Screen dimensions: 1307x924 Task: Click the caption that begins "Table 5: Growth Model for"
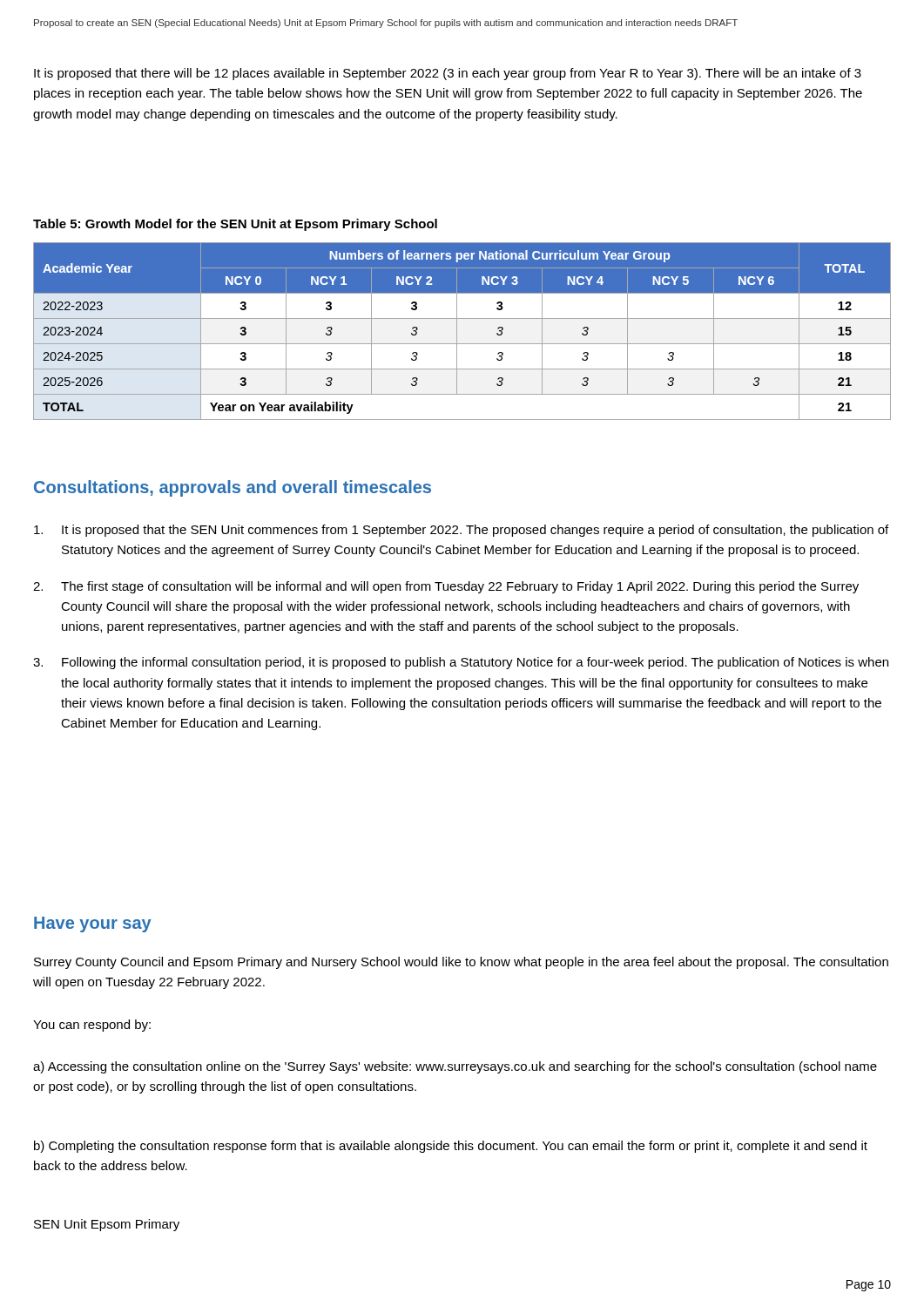(235, 223)
